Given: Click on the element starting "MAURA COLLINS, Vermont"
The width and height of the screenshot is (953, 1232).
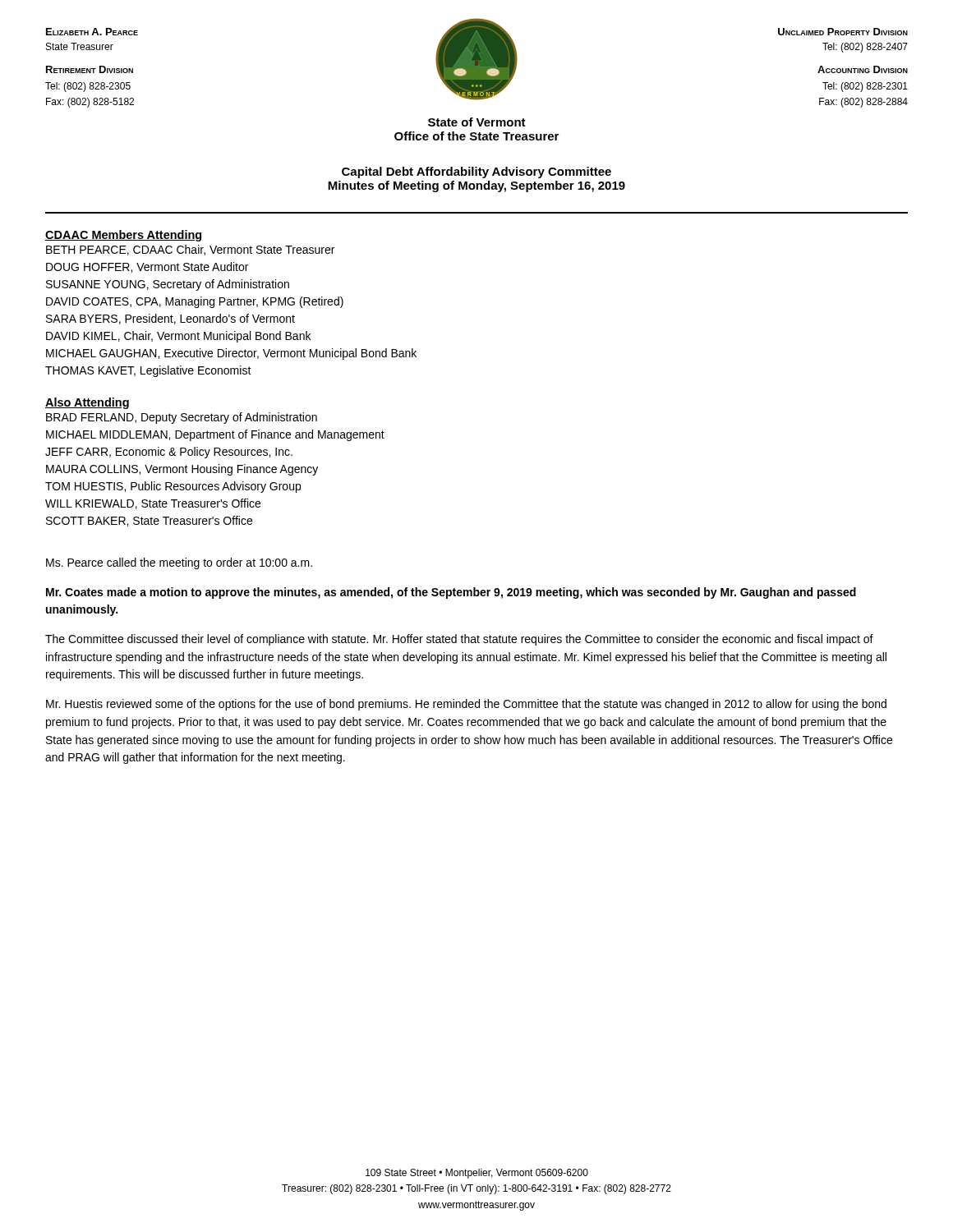Looking at the screenshot, I should 182,469.
